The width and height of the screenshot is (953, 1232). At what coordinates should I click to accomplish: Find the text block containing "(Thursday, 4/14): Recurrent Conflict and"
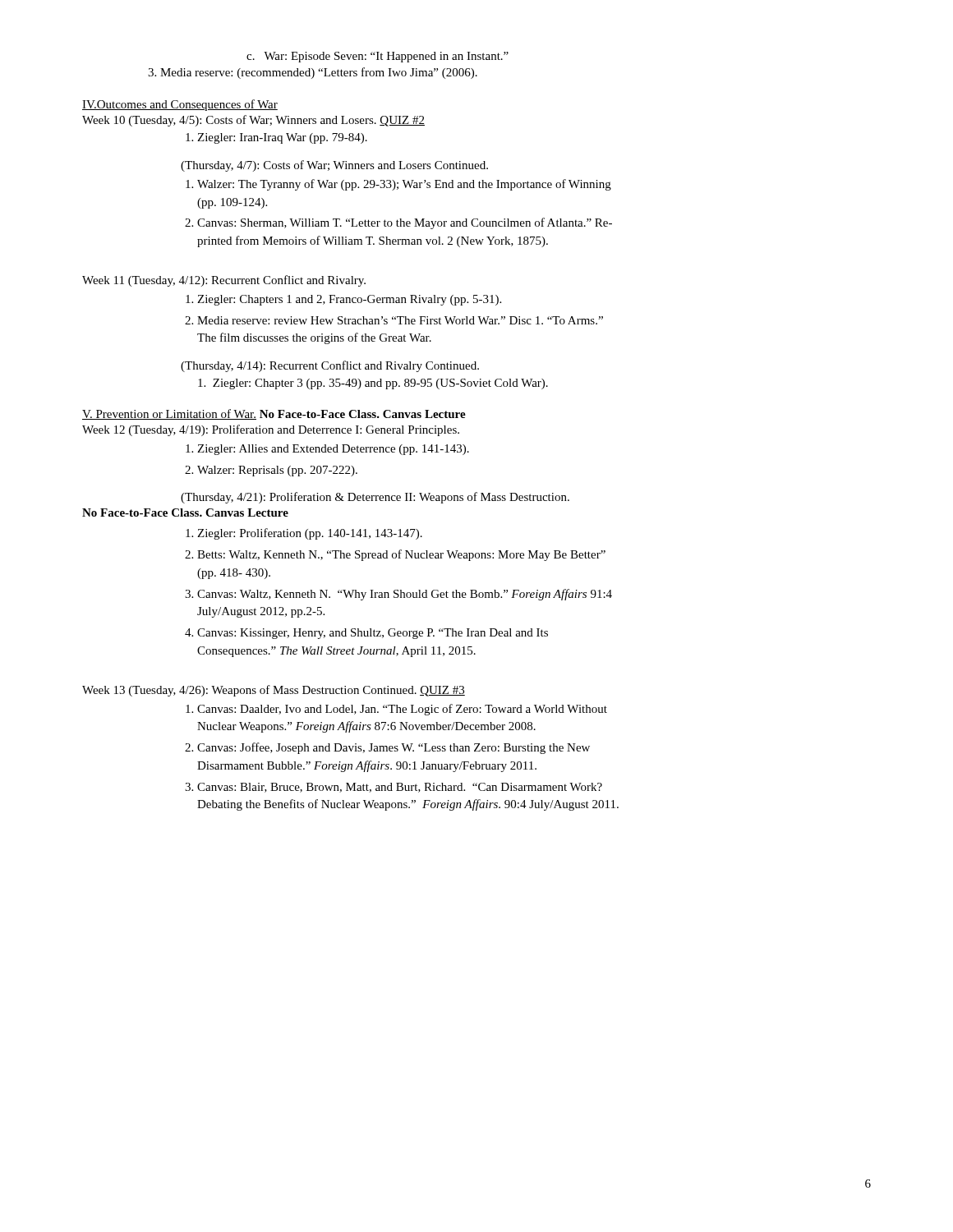(x=330, y=365)
